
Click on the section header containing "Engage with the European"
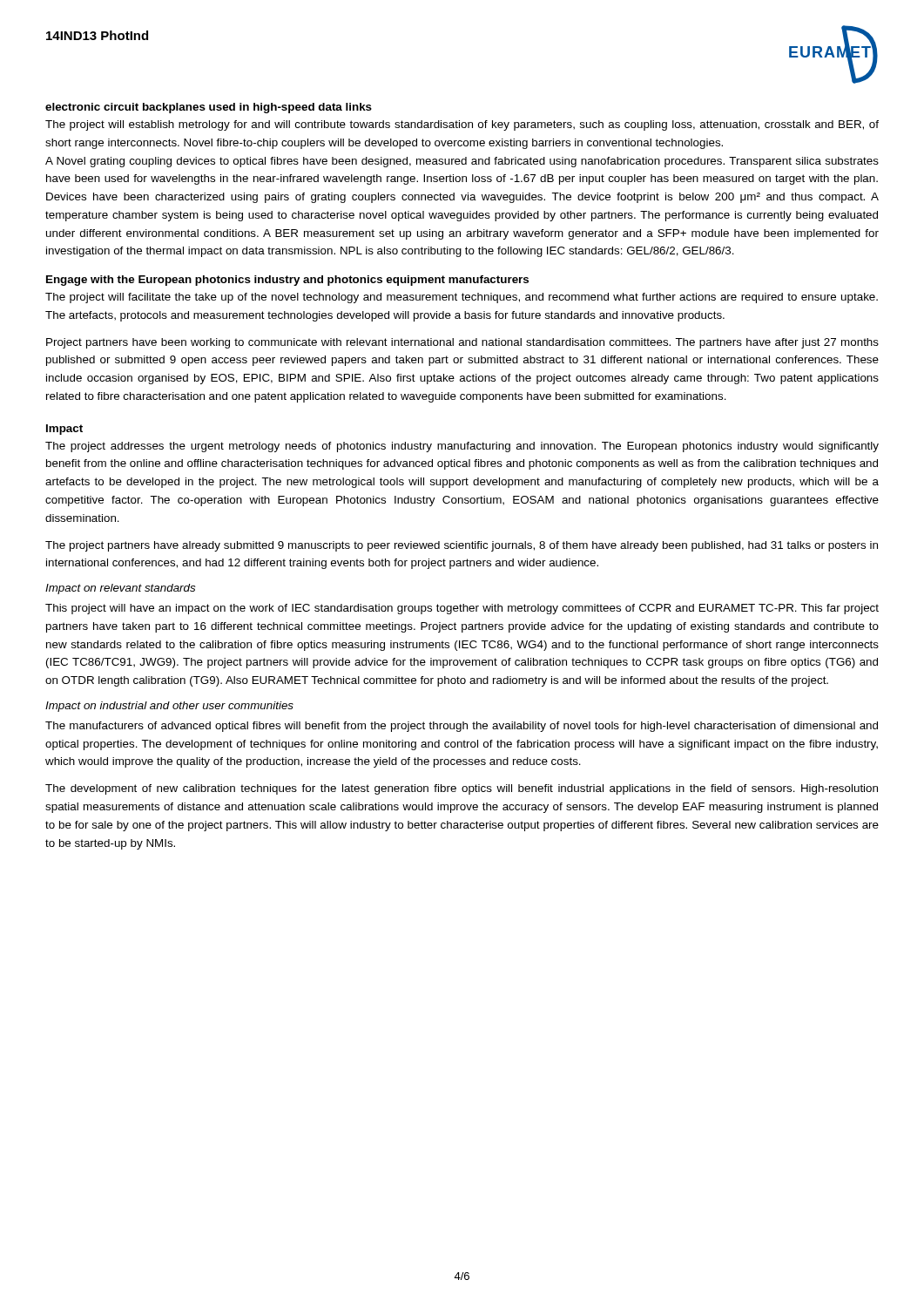tap(287, 279)
